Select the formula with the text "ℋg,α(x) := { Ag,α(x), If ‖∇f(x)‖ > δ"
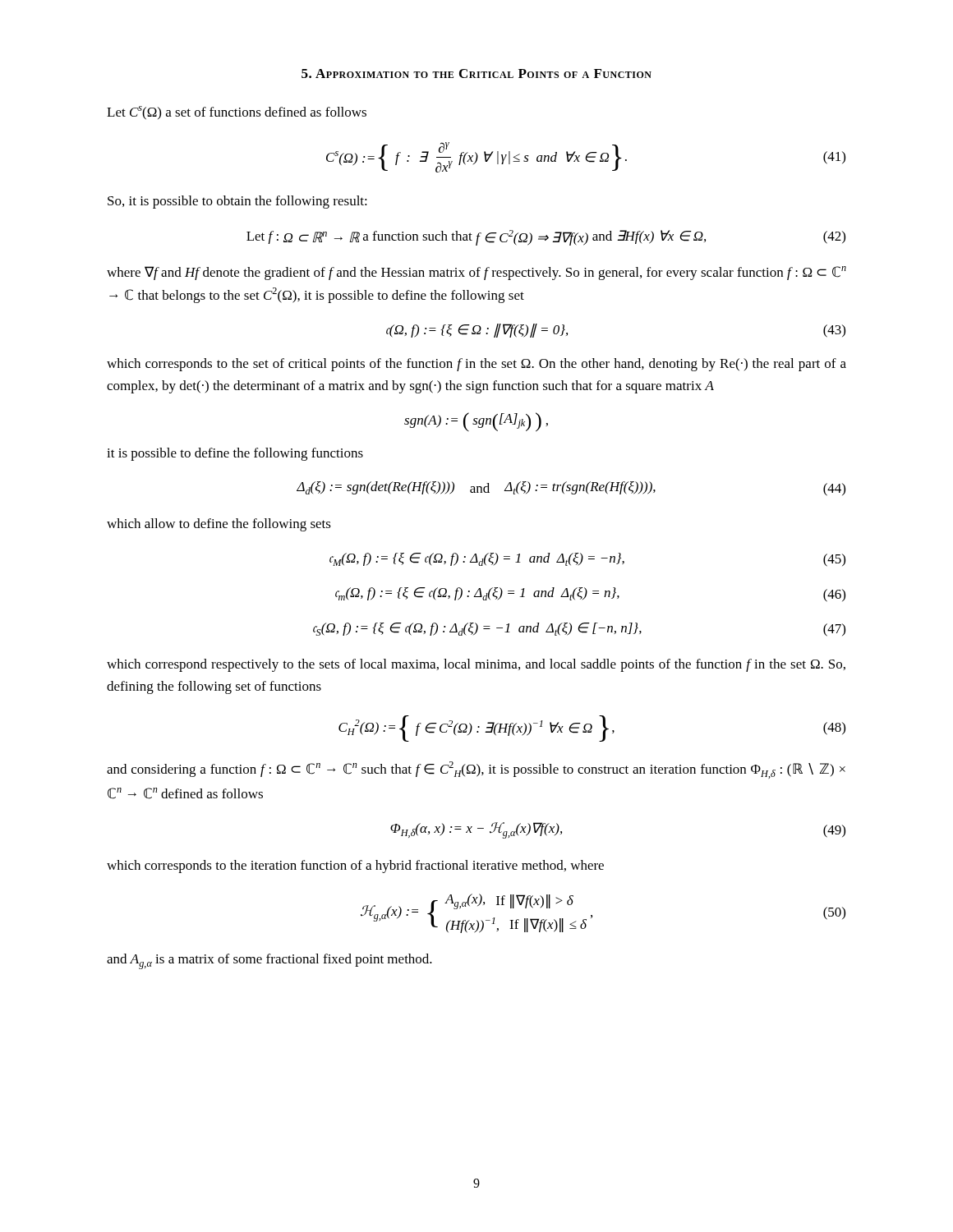The width and height of the screenshot is (953, 1232). pyautogui.click(x=476, y=913)
